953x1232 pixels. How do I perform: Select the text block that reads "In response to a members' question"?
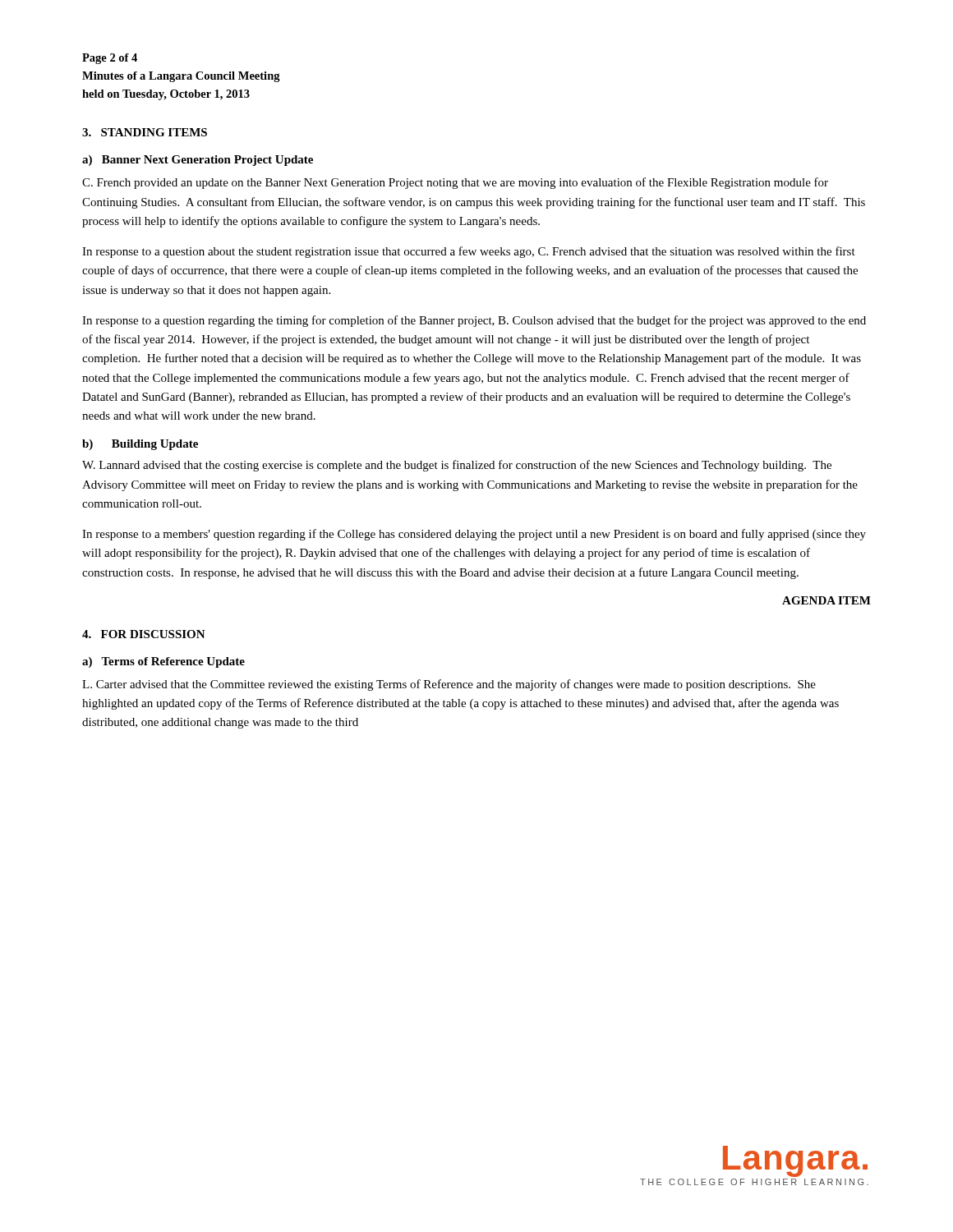tap(474, 553)
